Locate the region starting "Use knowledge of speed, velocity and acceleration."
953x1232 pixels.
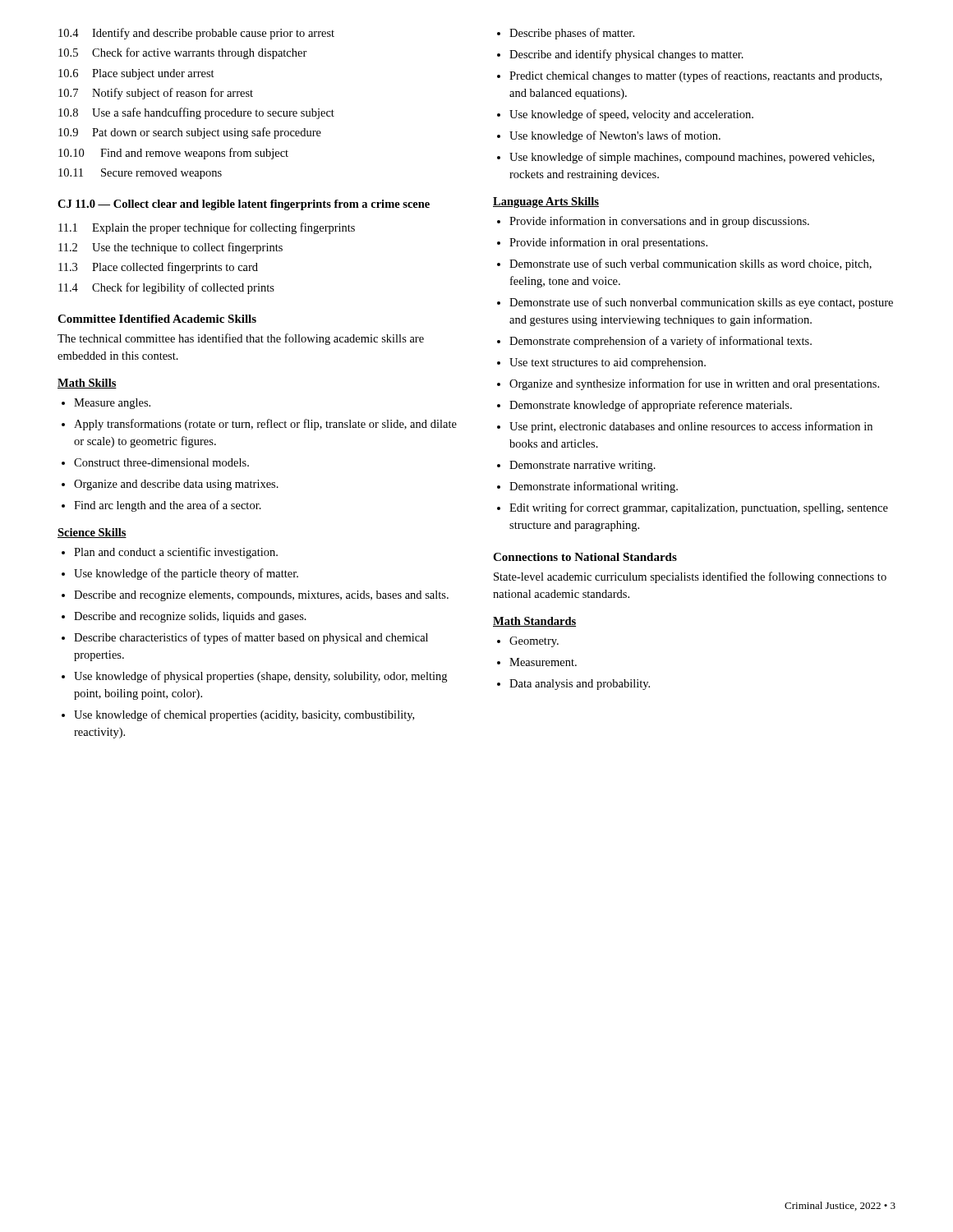(x=632, y=114)
